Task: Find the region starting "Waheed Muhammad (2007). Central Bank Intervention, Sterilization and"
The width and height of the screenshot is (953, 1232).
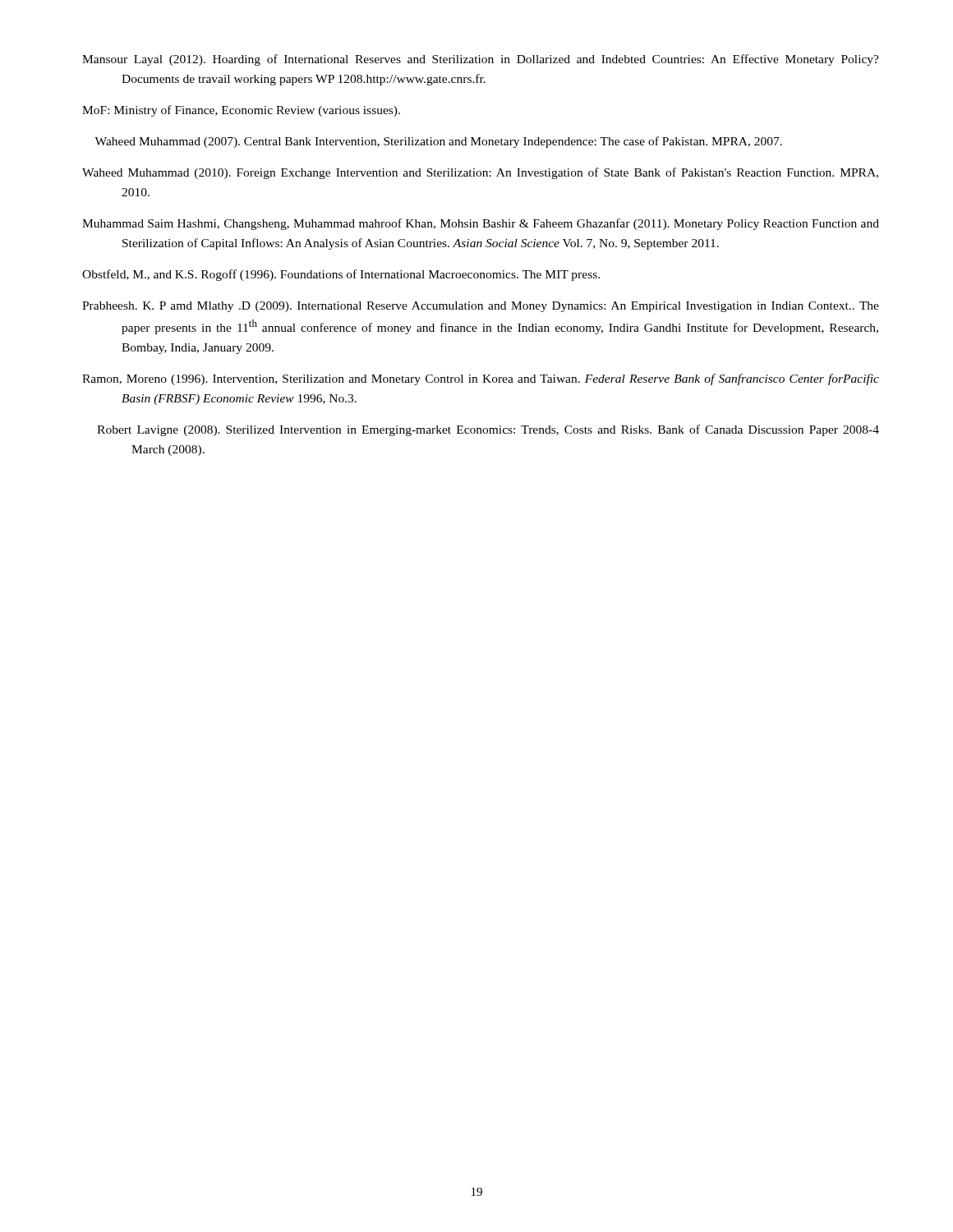Action: tap(437, 141)
